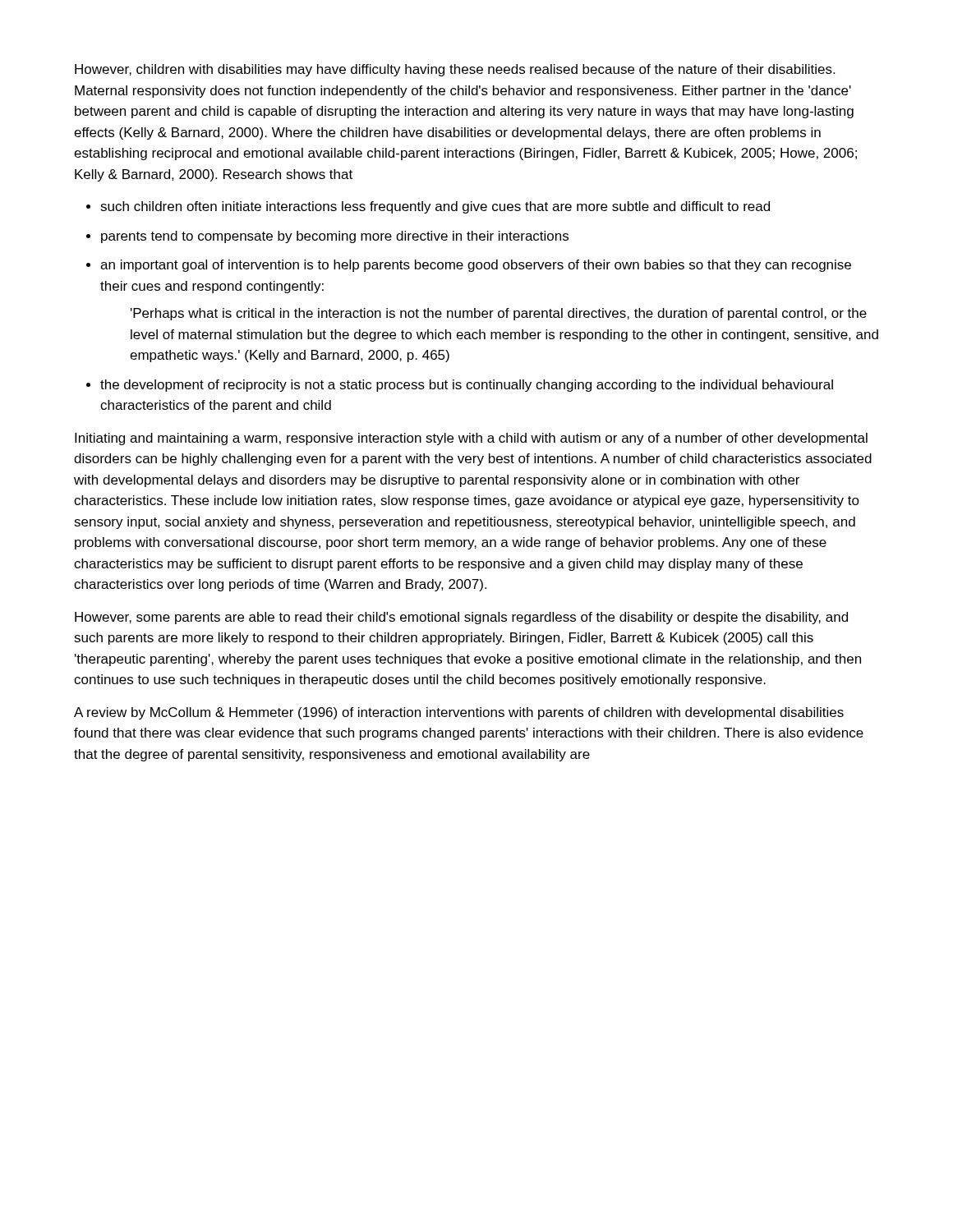Select the text block with the text "However, children with disabilities may have"
953x1232 pixels.
(x=466, y=122)
